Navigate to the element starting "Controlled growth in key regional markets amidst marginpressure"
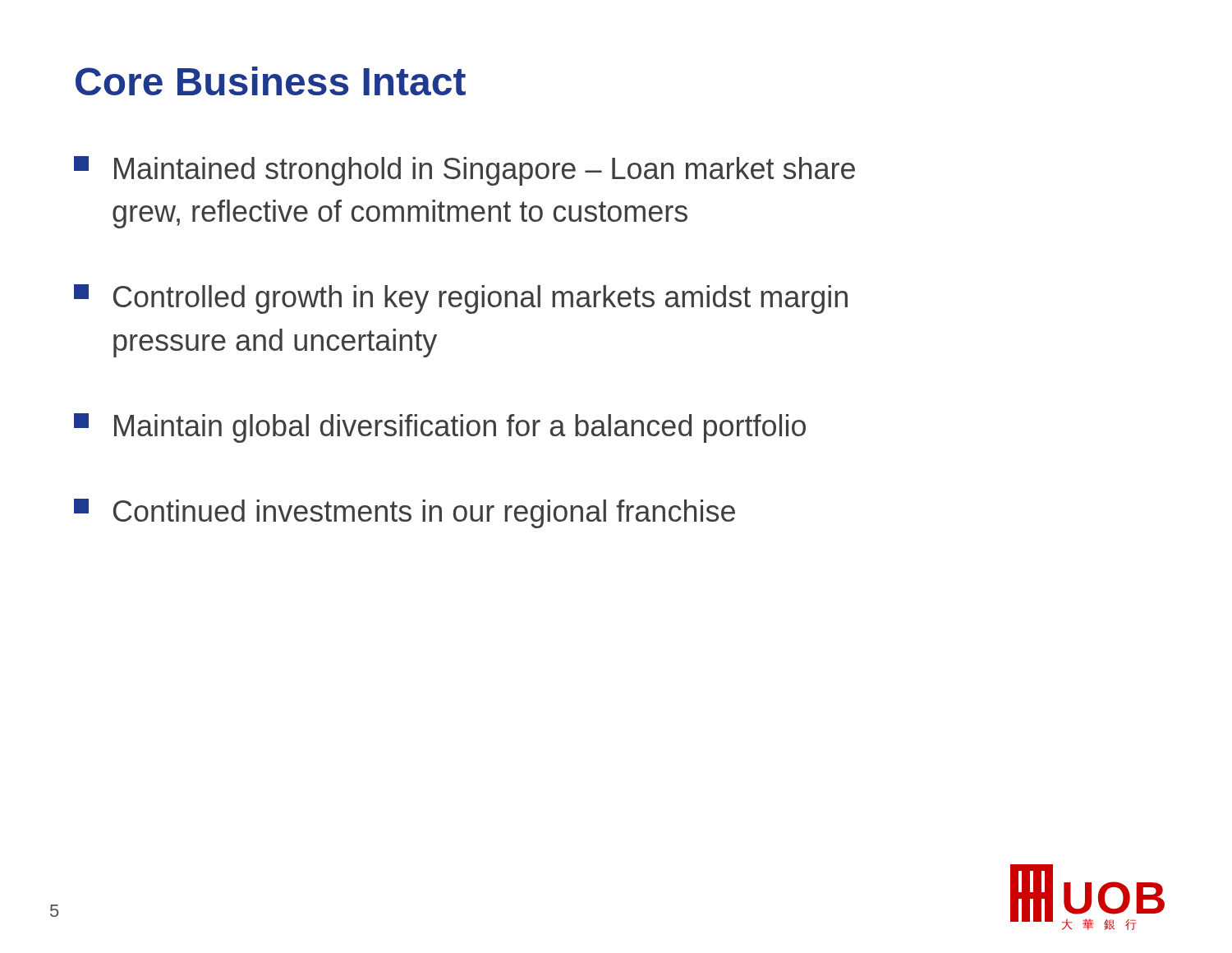Viewport: 1232px width, 953px height. point(462,319)
